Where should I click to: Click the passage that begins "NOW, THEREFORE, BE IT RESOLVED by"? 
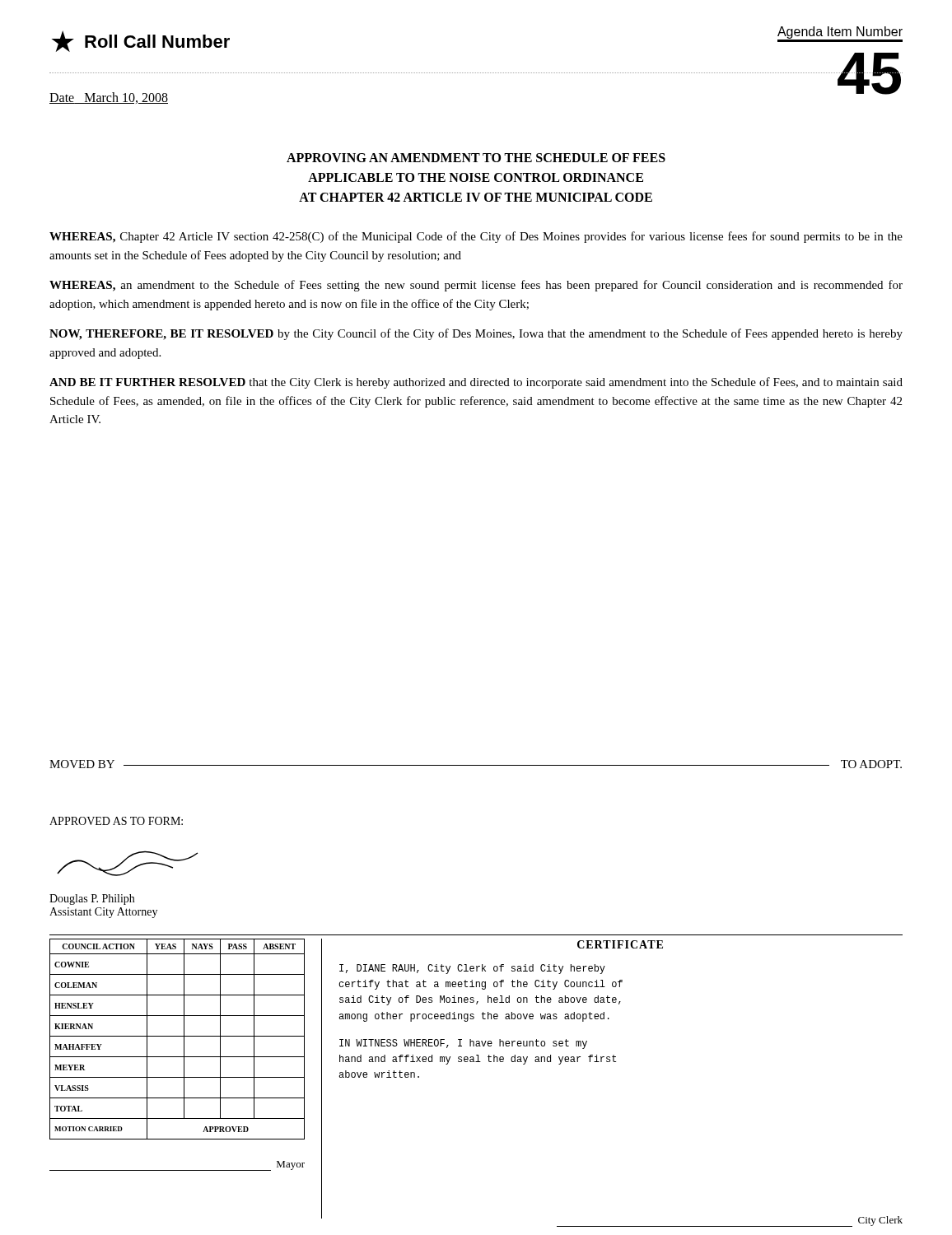click(476, 343)
